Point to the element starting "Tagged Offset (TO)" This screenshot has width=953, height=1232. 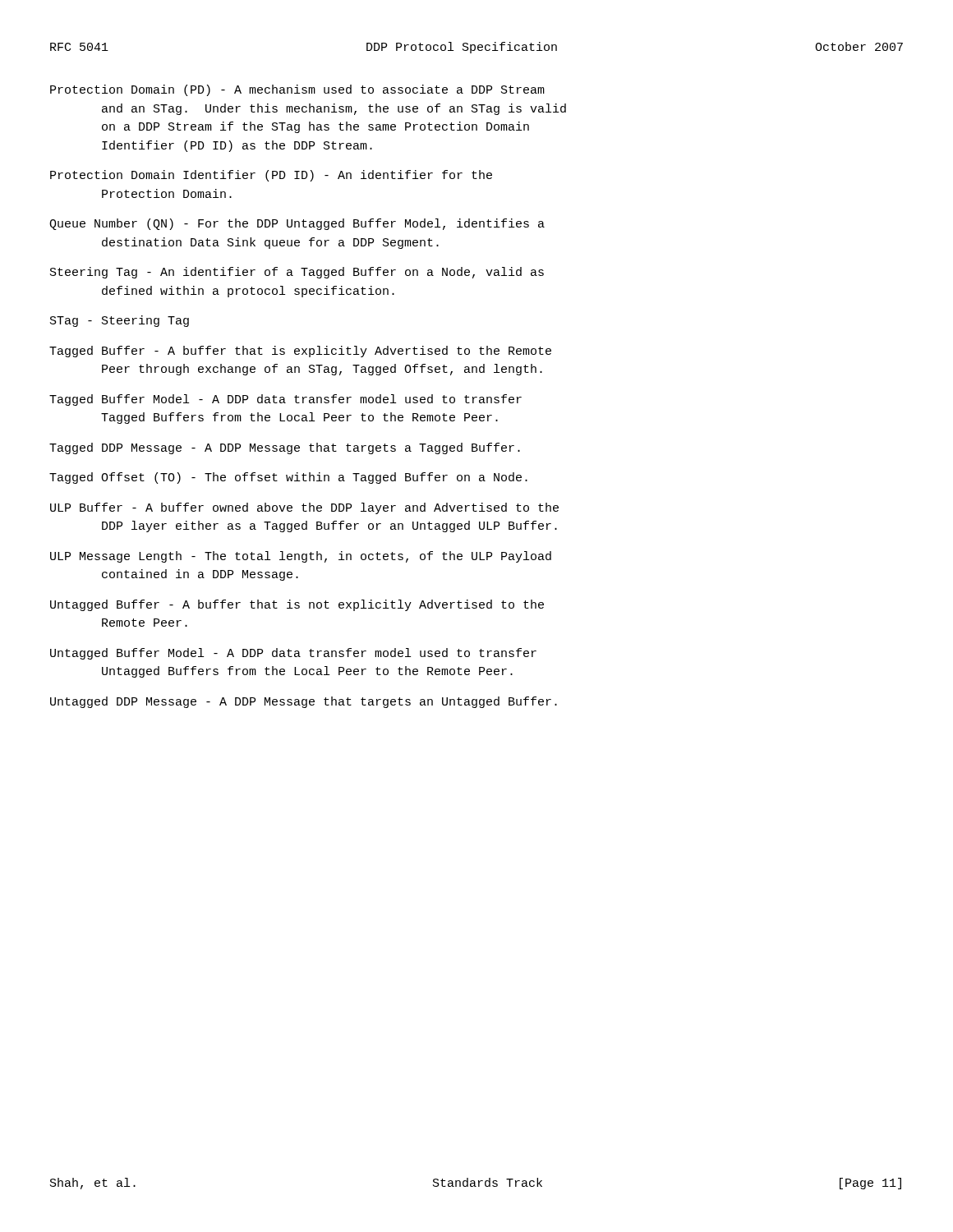tap(290, 478)
